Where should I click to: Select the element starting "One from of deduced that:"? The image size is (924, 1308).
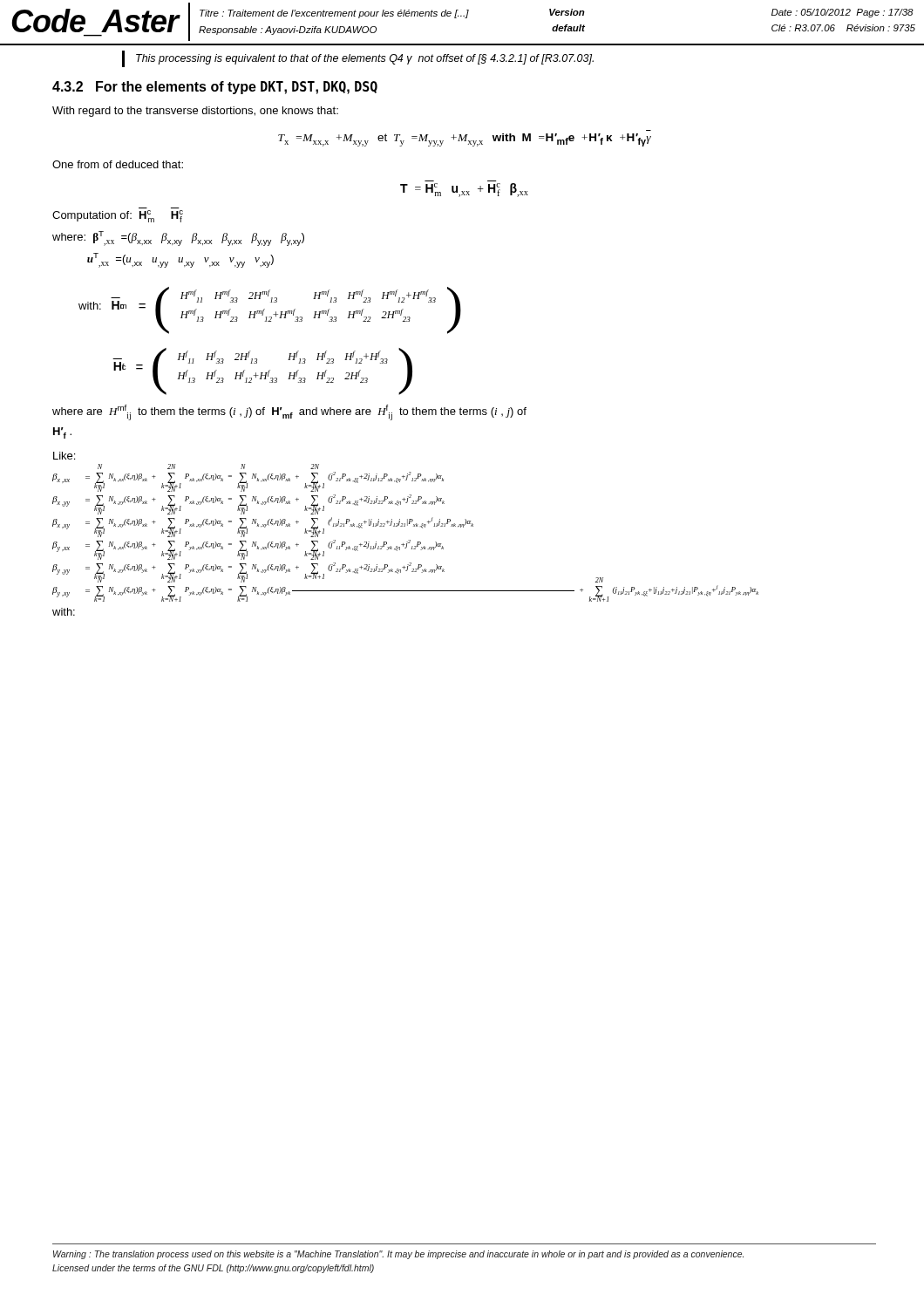coord(118,165)
